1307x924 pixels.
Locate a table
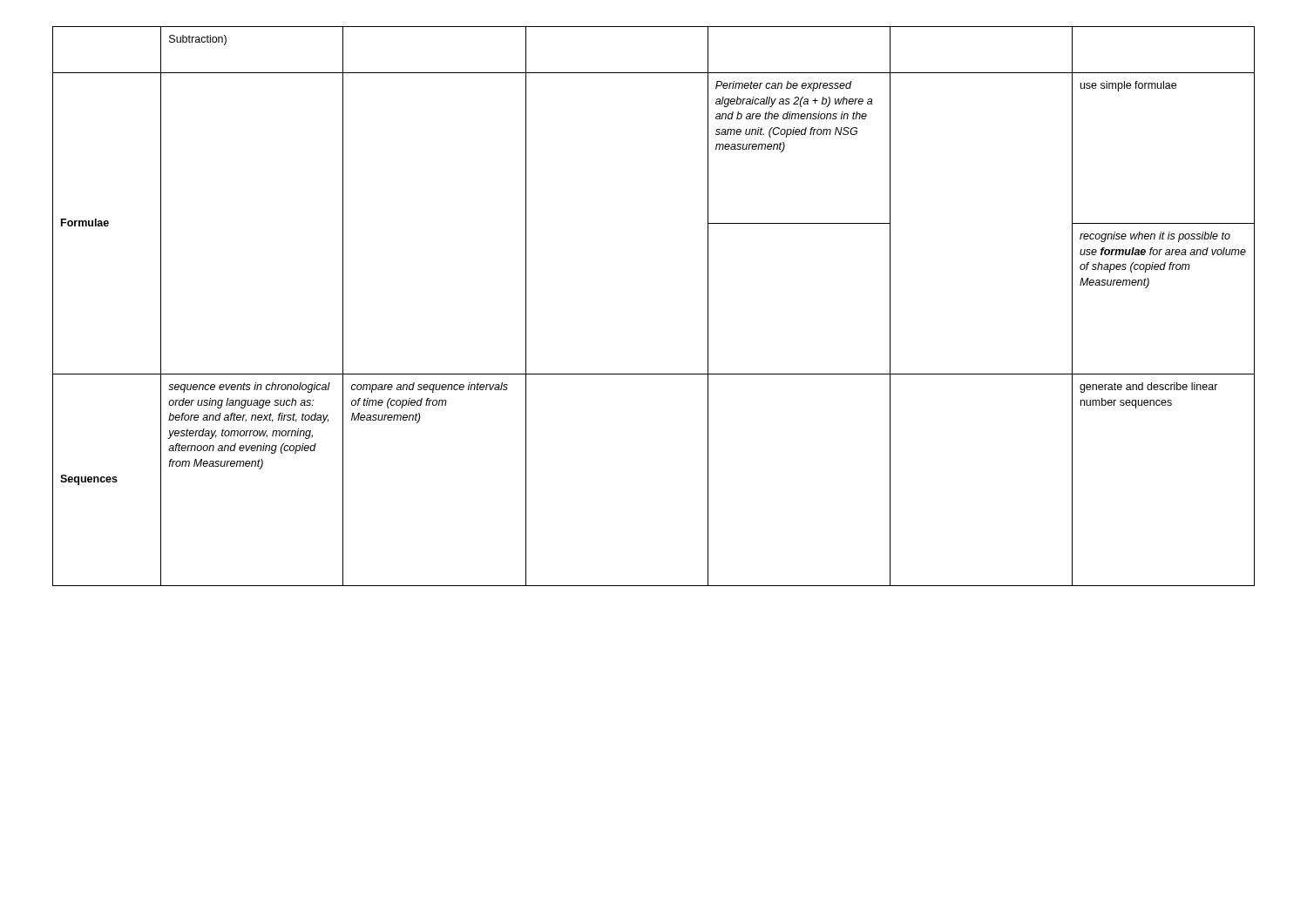(x=654, y=306)
